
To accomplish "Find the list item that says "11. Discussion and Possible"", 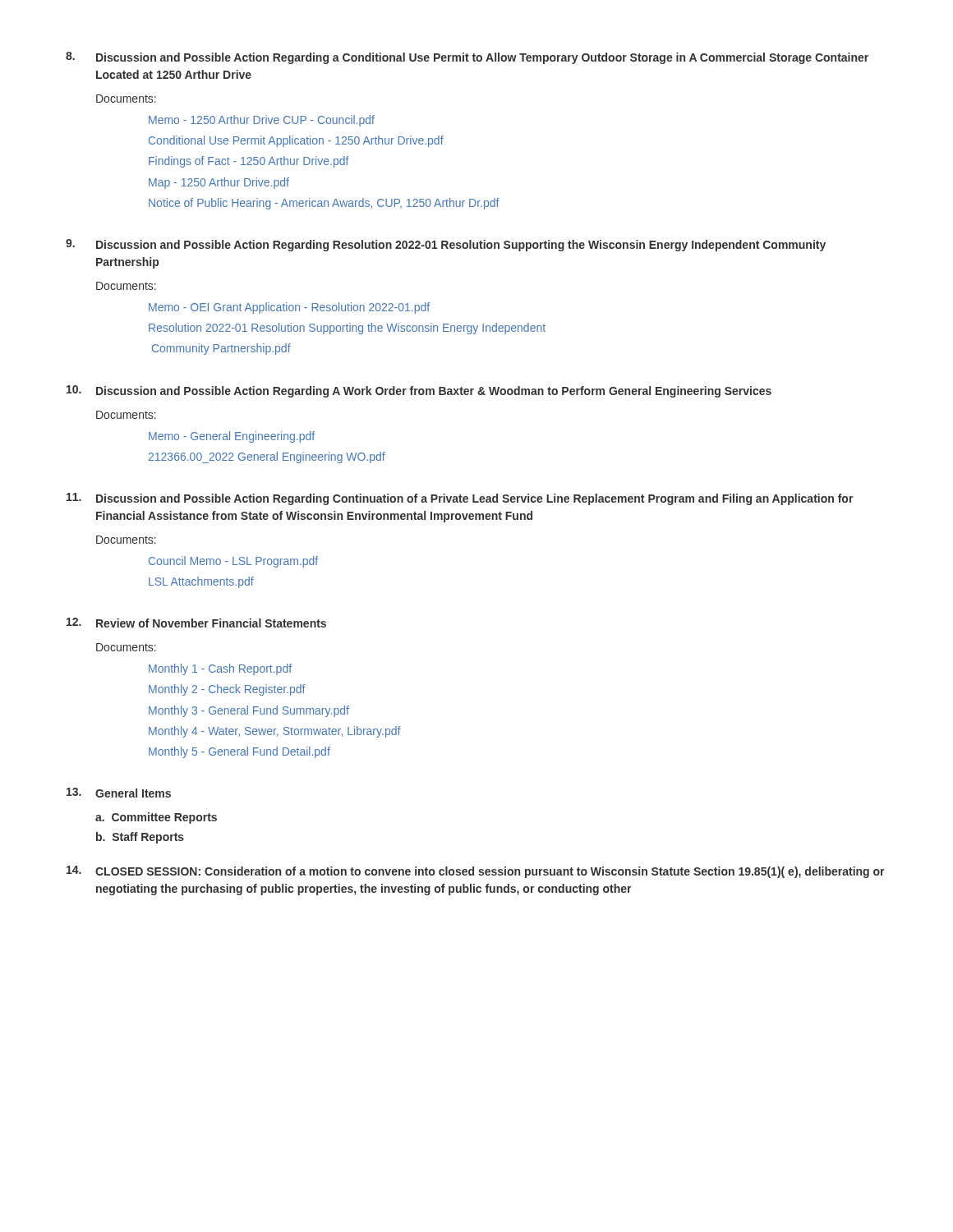I will pyautogui.click(x=460, y=499).
